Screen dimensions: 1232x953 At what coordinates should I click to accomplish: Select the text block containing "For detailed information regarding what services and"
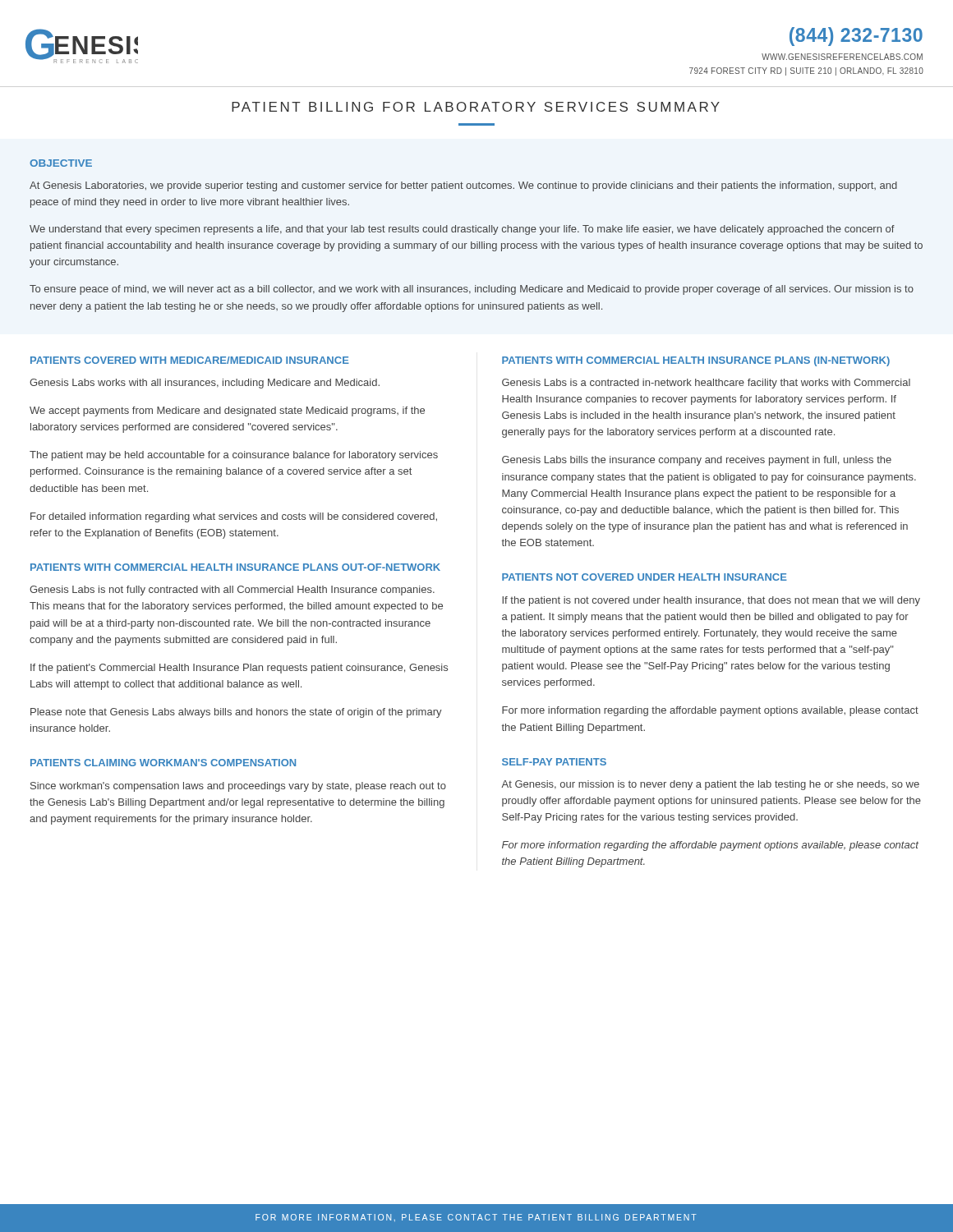(234, 524)
